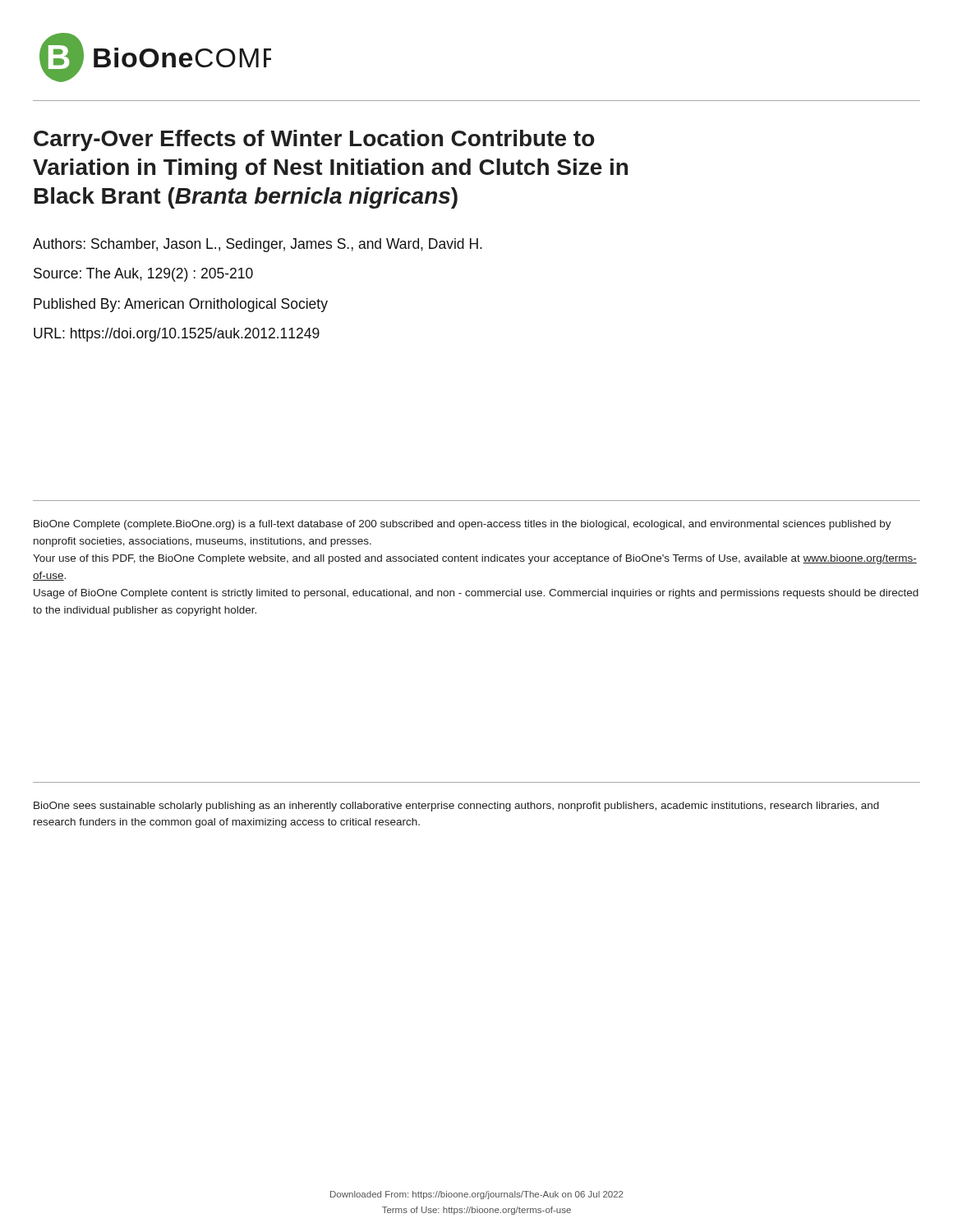Where does it say "URL: https://doi.org/10.1525/auk.2012.11249"?

176,333
